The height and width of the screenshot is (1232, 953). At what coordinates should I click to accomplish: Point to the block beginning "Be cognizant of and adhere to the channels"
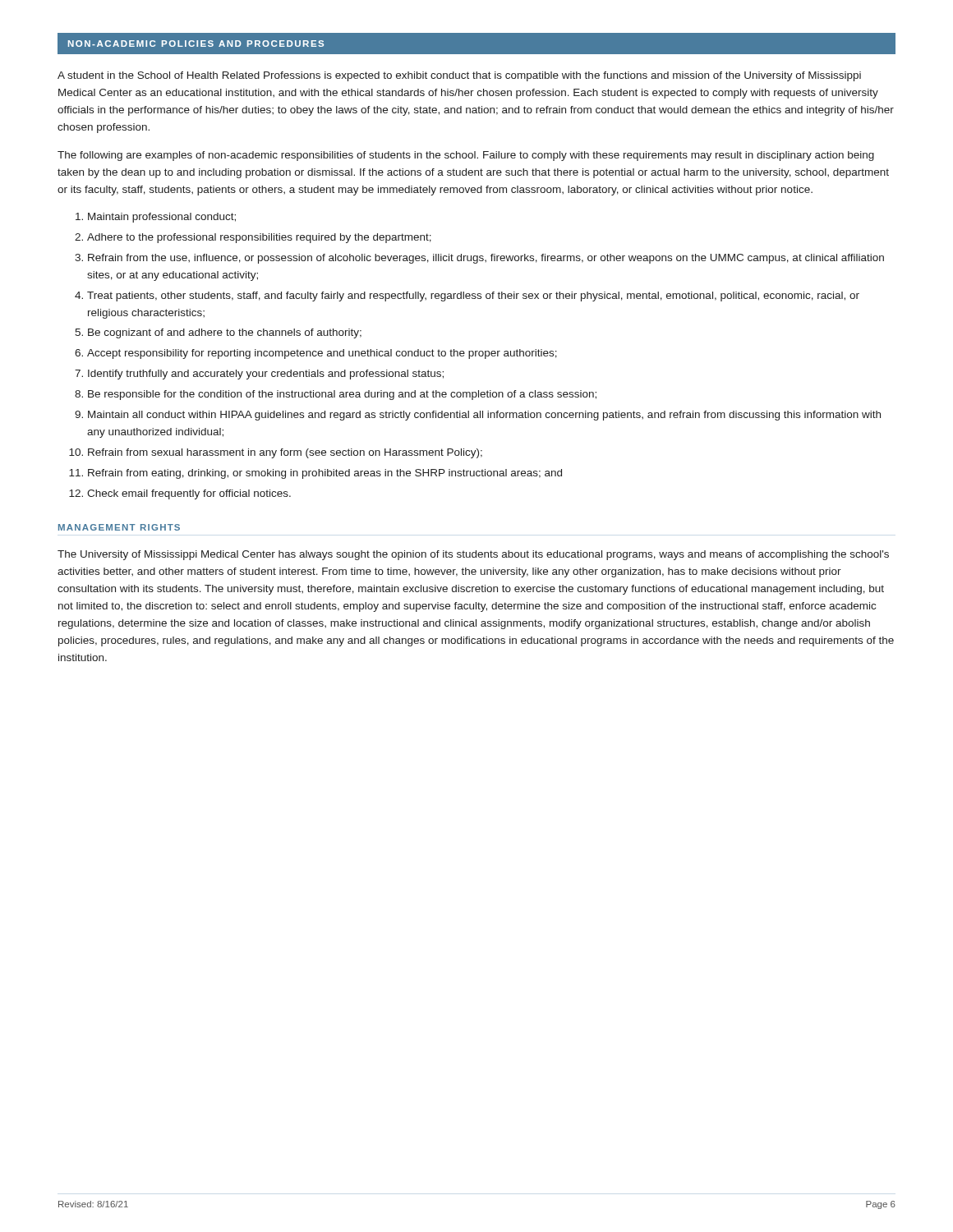pyautogui.click(x=225, y=333)
